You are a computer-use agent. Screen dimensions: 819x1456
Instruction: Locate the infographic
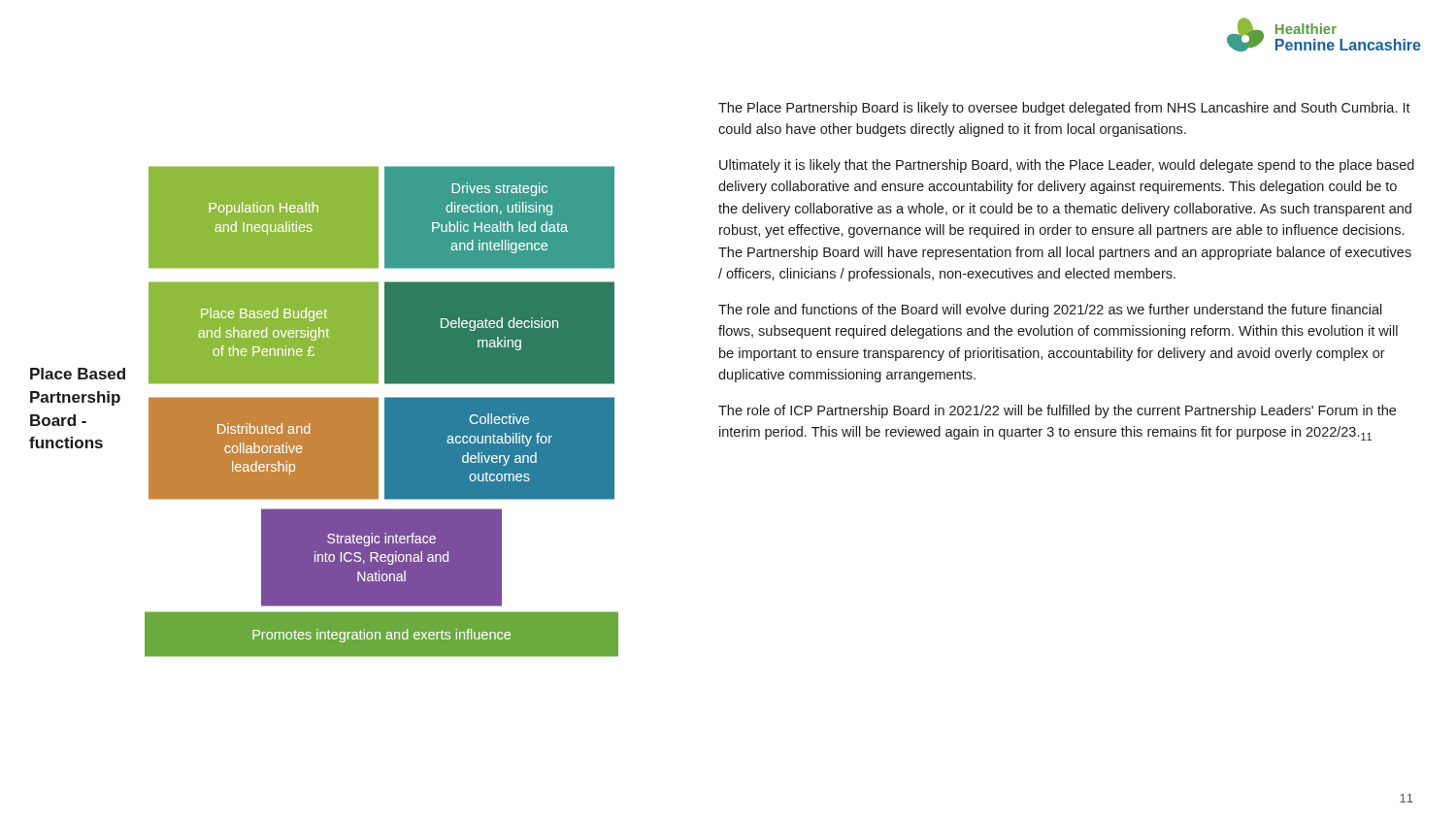pyautogui.click(x=330, y=410)
